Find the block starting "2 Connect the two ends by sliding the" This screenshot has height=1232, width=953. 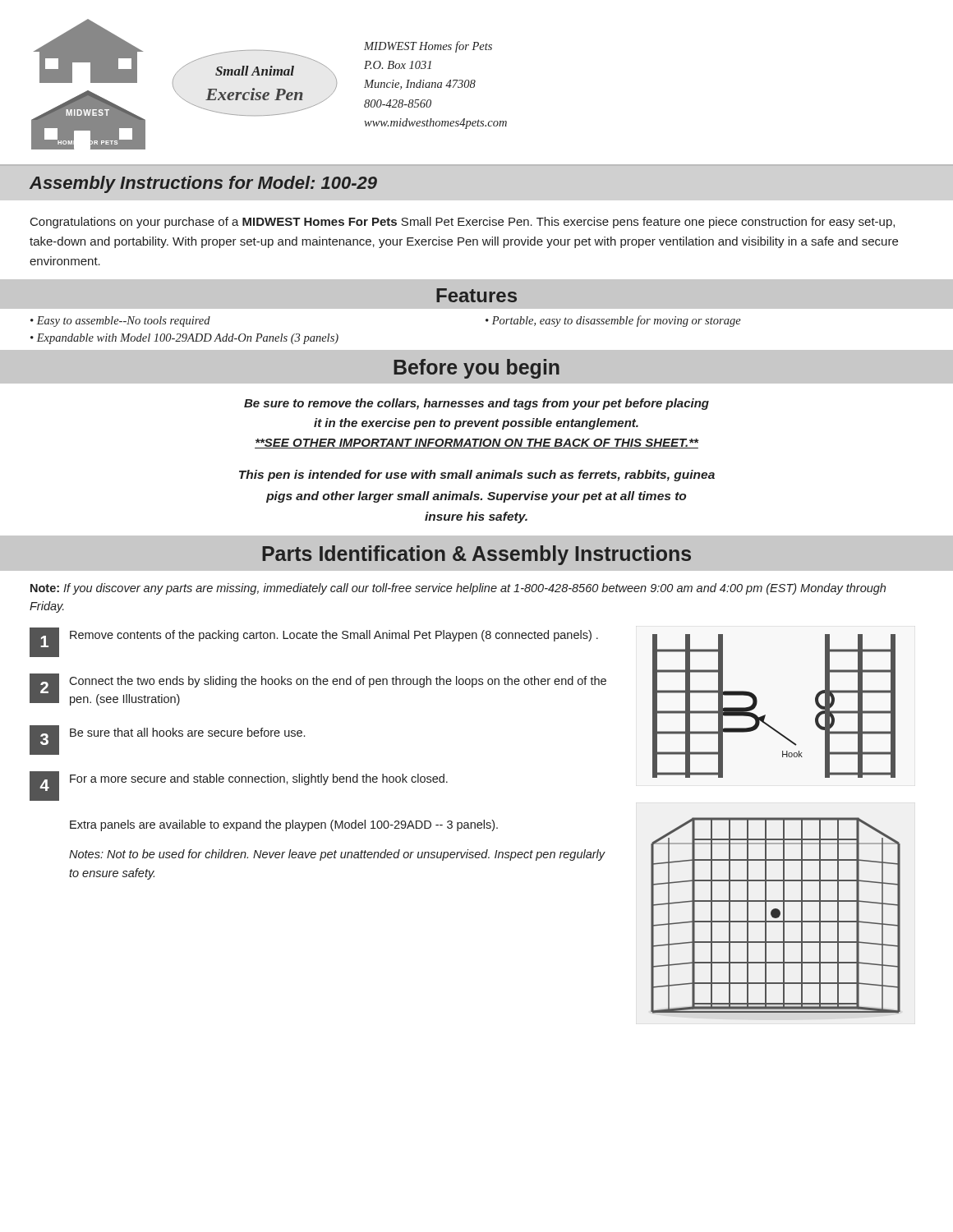coord(322,690)
